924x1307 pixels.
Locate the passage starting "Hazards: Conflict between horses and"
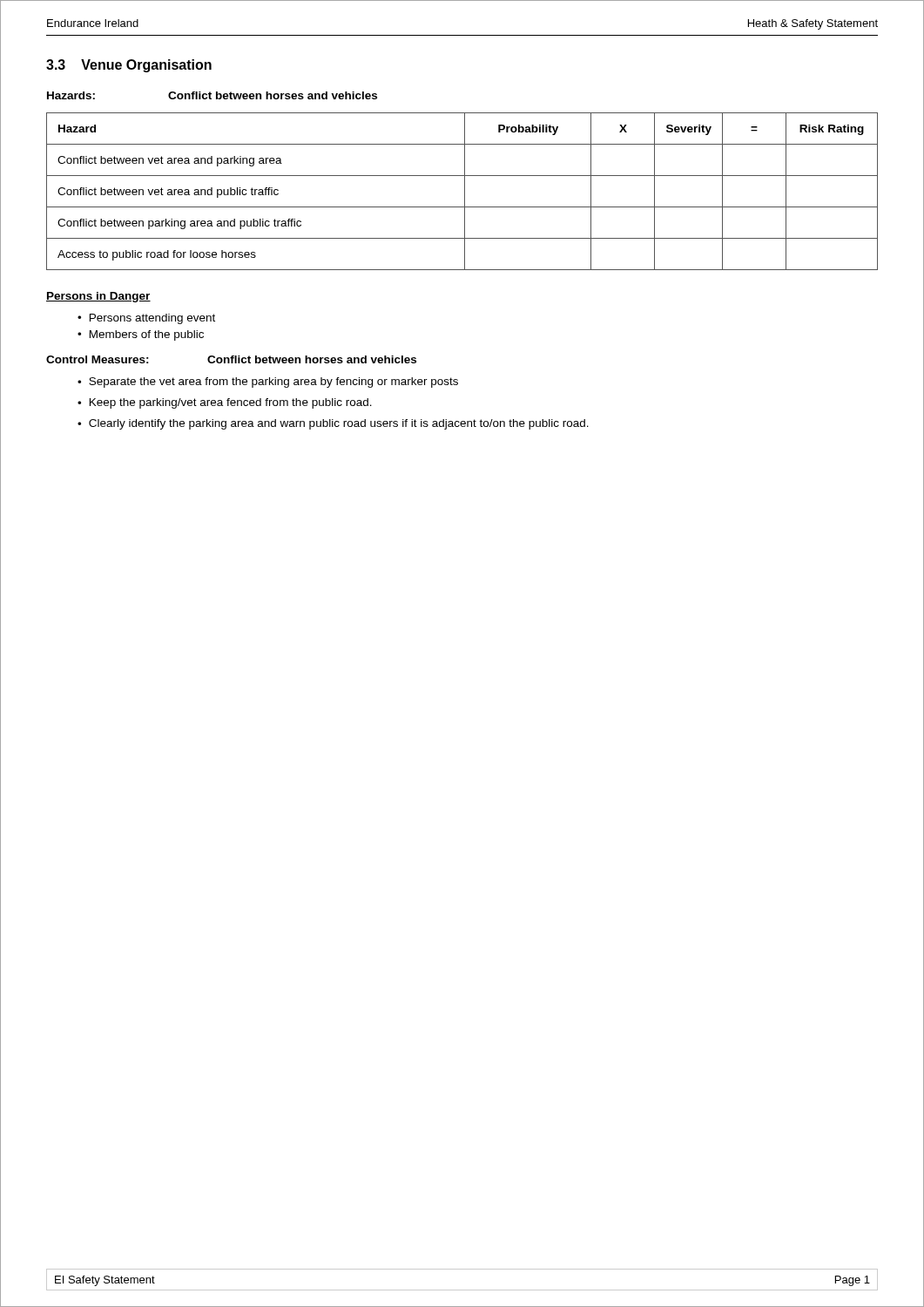point(212,95)
